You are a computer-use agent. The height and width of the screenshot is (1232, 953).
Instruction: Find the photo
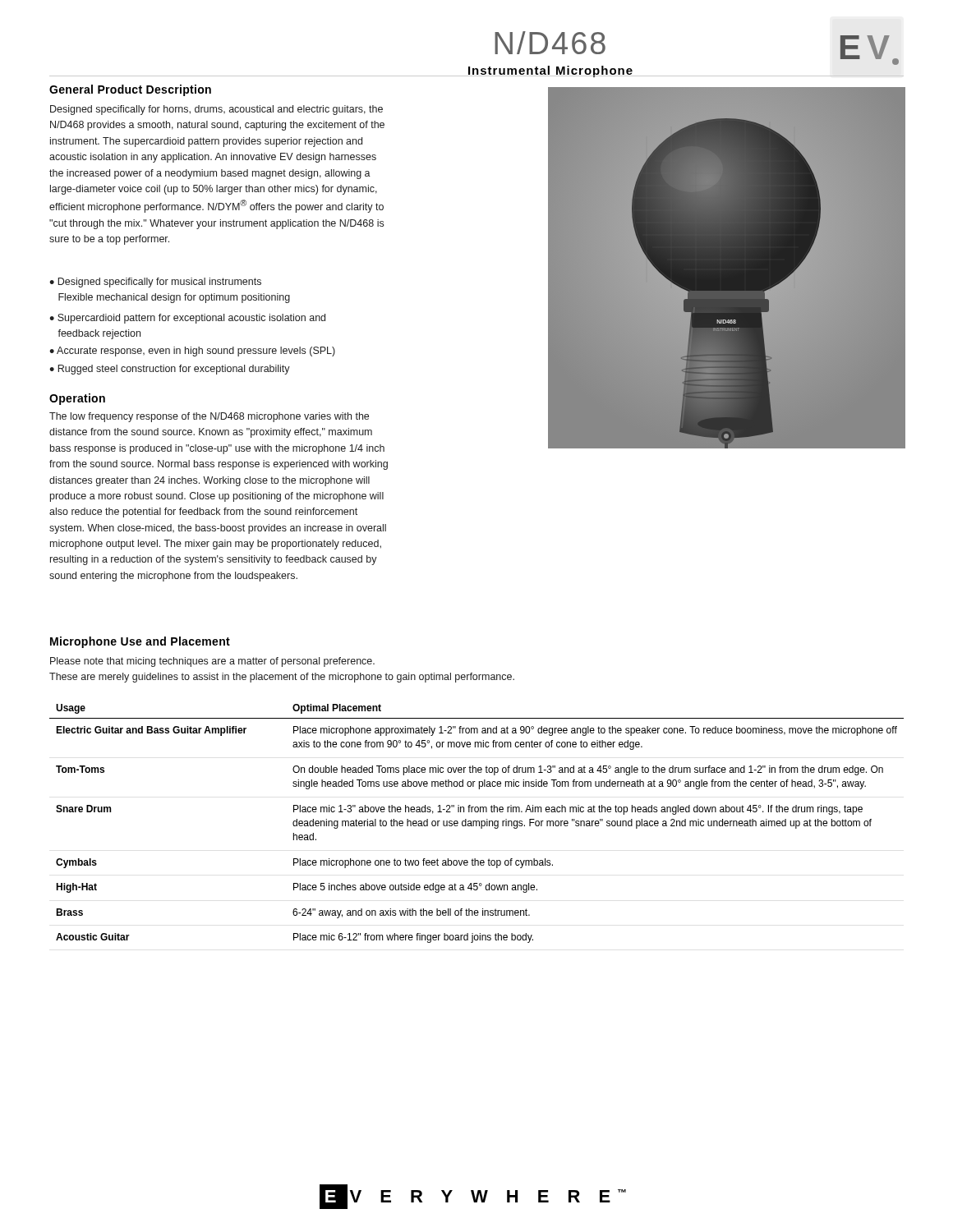[727, 268]
